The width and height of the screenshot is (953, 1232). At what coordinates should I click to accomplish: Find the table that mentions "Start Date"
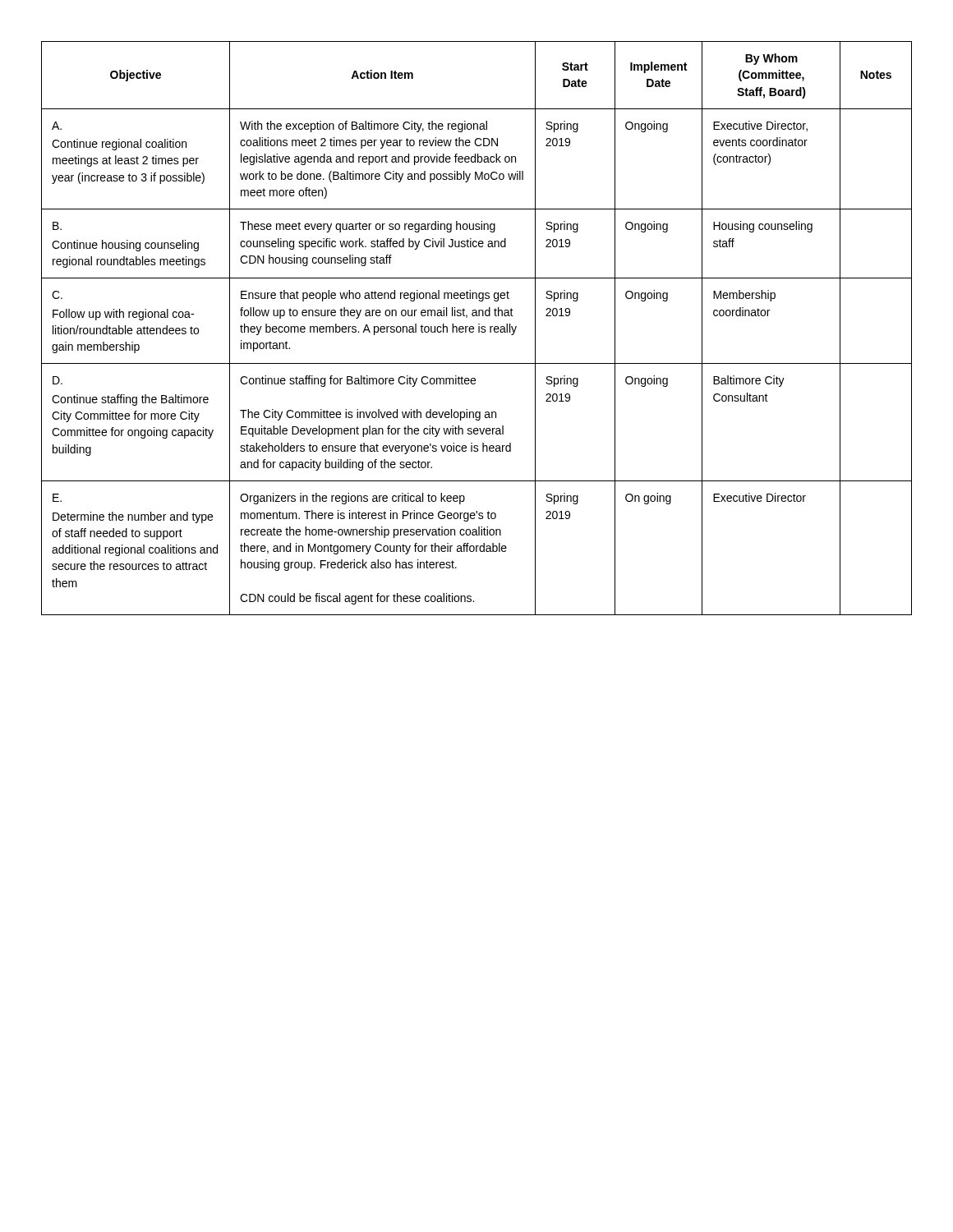coord(476,328)
